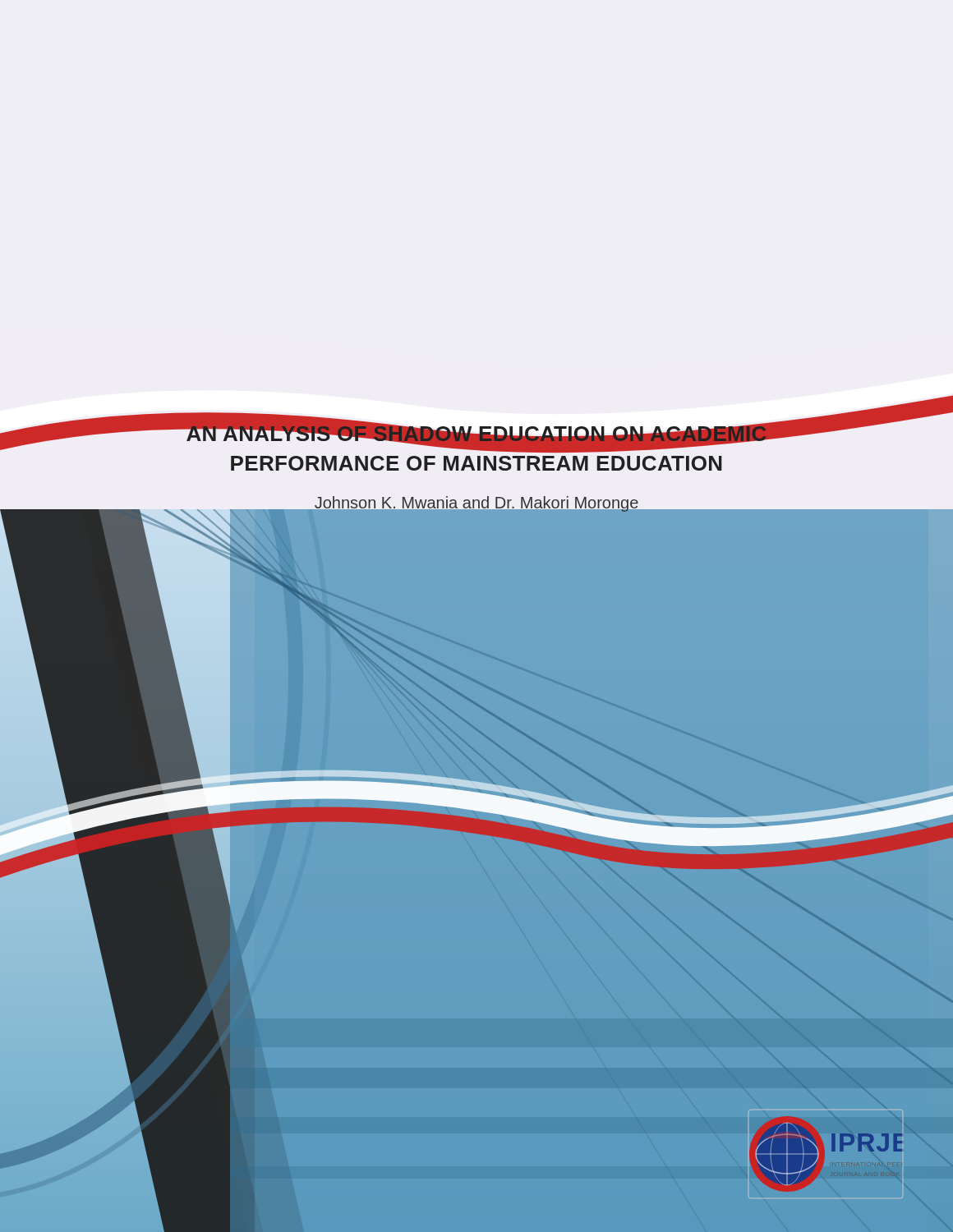Viewport: 953px width, 1232px height.
Task: Where is the passage that starts "Johnson K. Mwania"?
Action: pyautogui.click(x=476, y=502)
